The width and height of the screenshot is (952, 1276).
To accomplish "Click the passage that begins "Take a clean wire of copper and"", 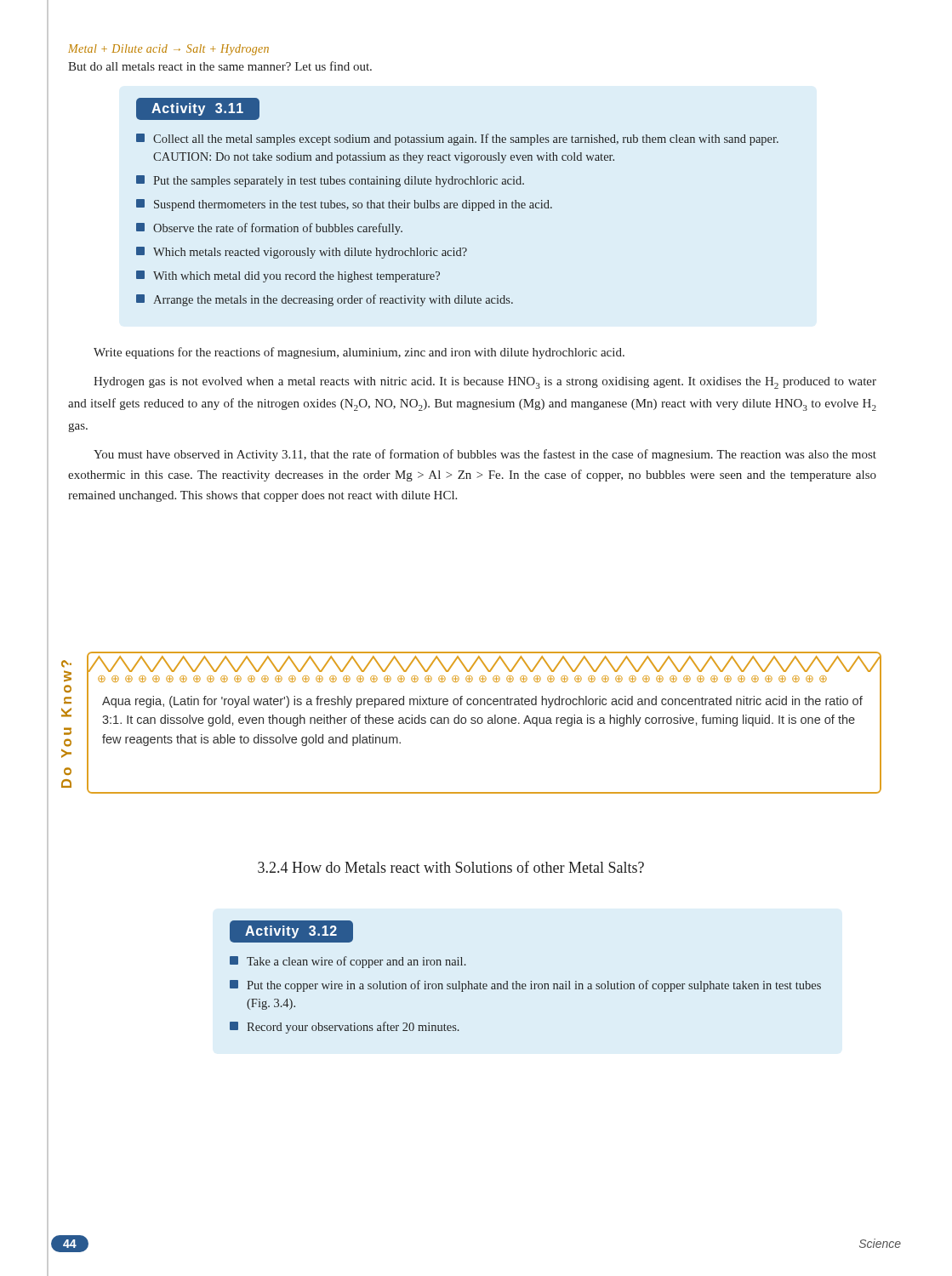I will point(348,962).
